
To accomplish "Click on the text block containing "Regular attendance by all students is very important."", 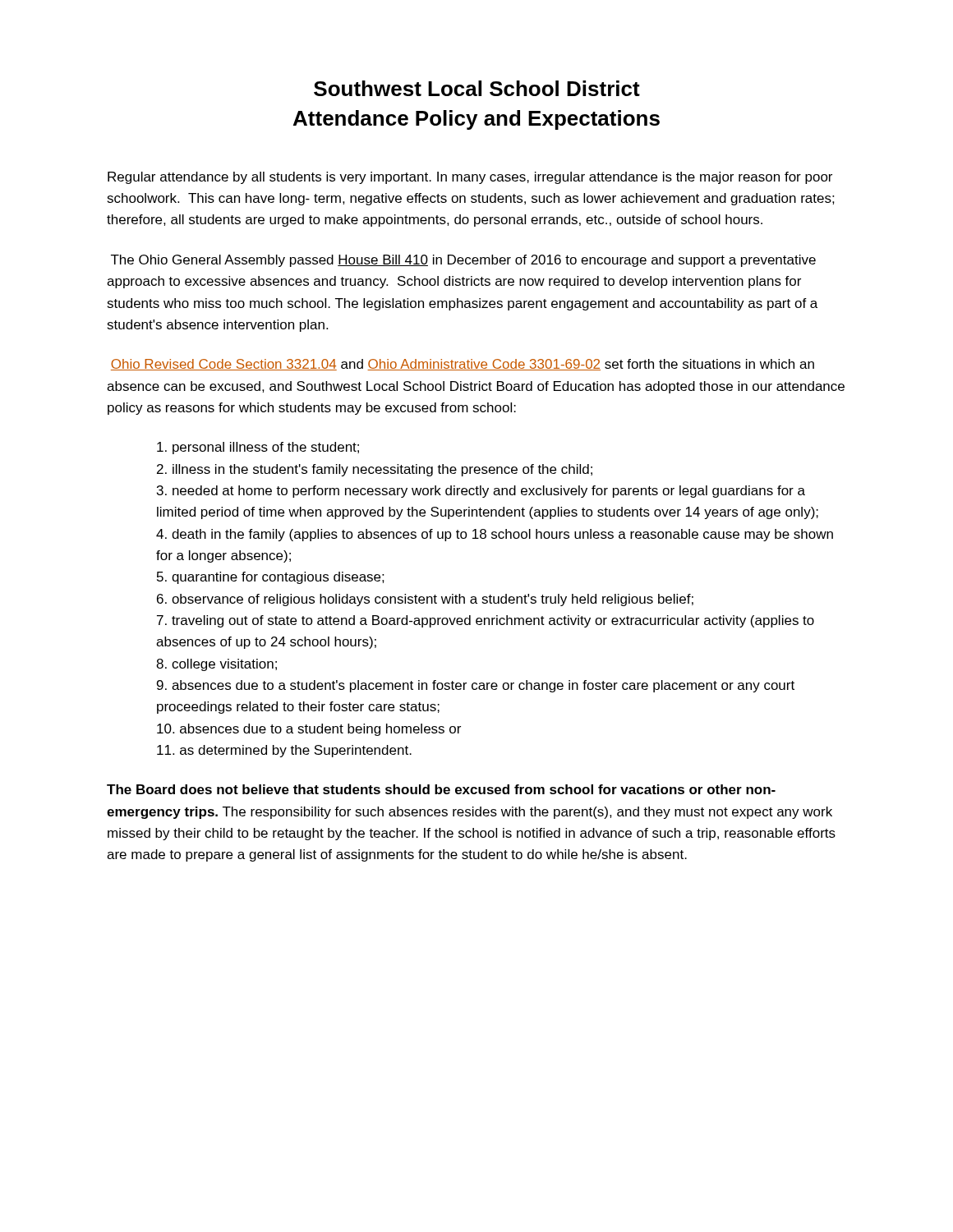I will click(471, 198).
